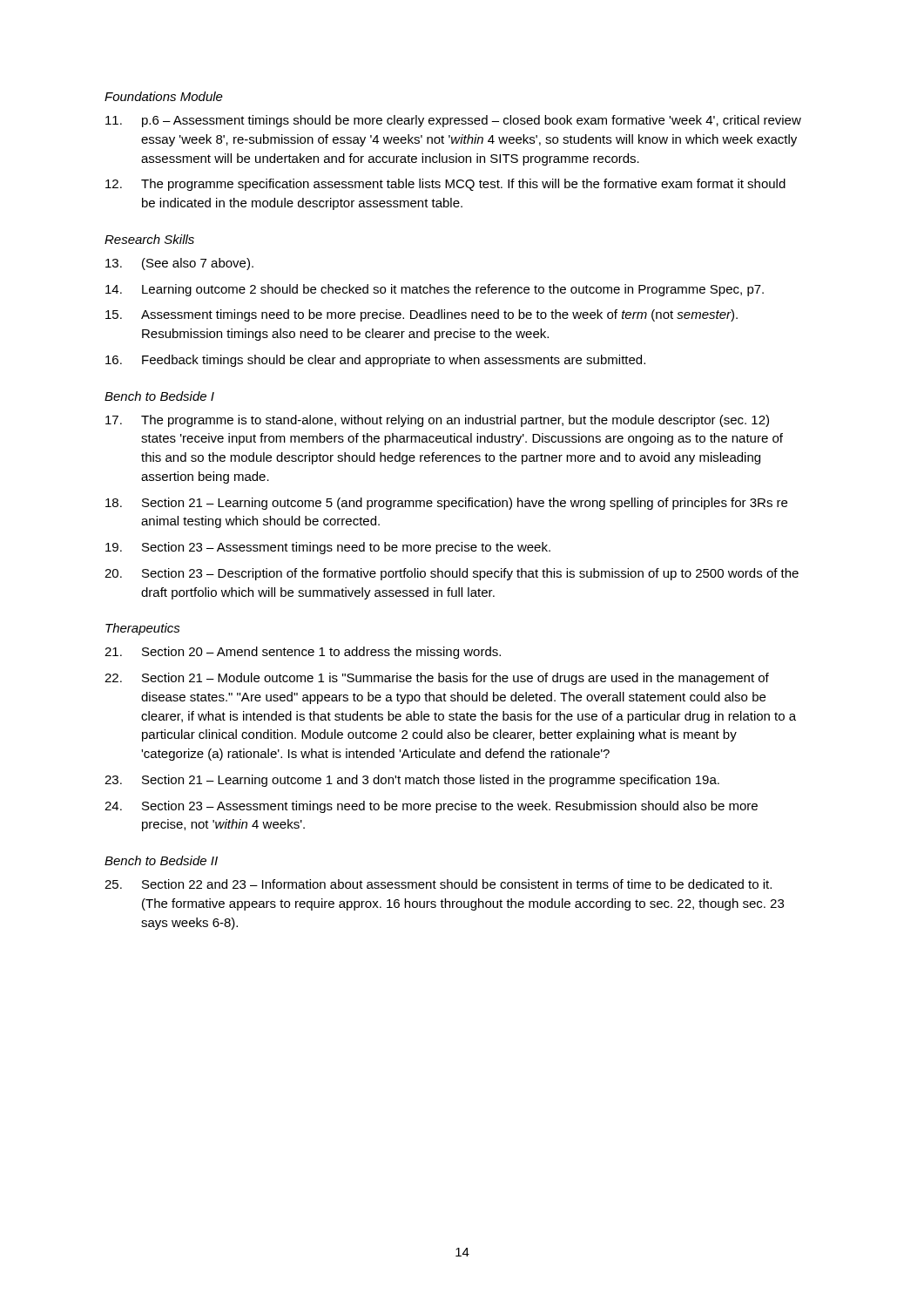The width and height of the screenshot is (924, 1307).
Task: Locate the text "Bench to Bedside II"
Action: pos(161,860)
